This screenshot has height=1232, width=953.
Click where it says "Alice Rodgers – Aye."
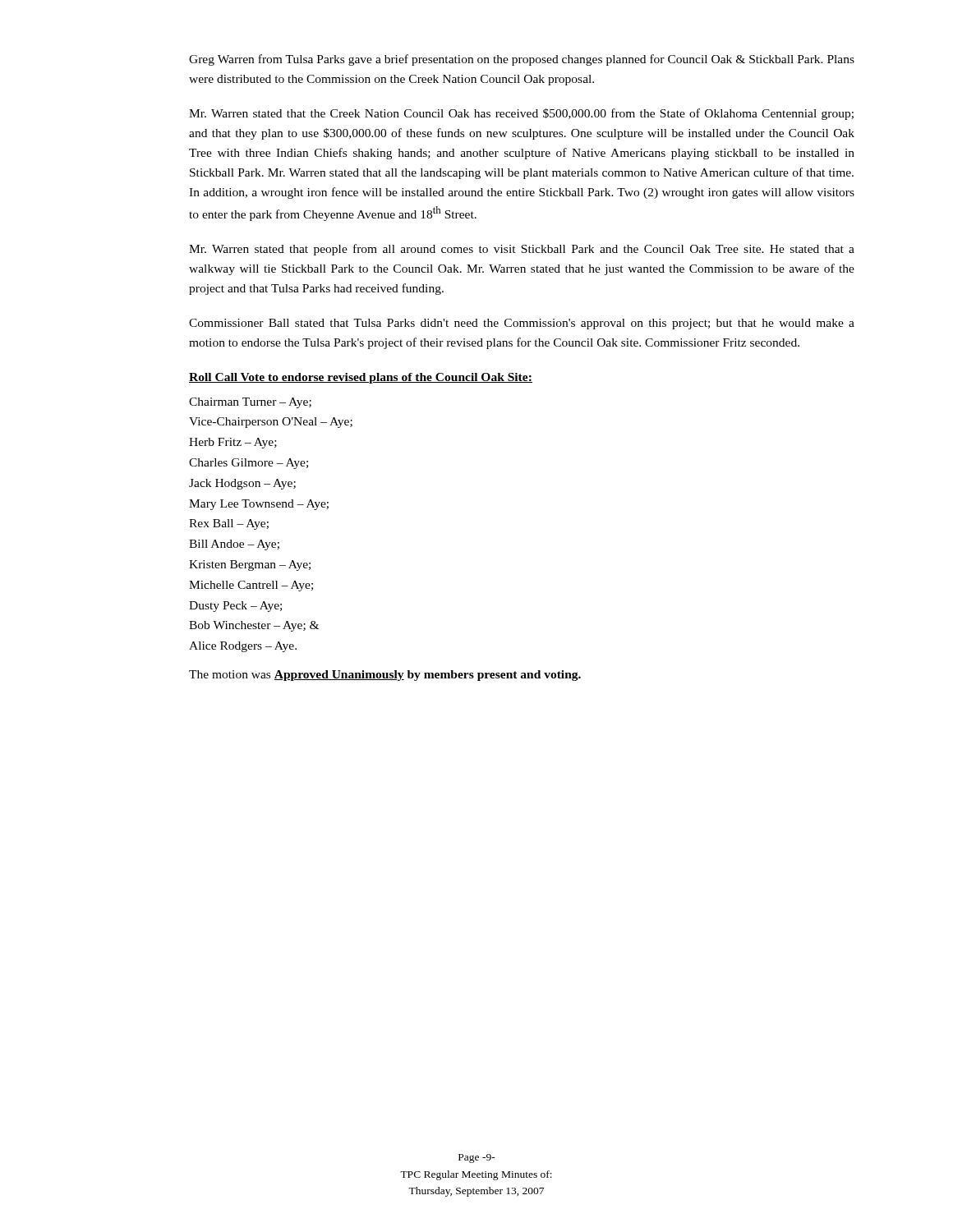tap(243, 645)
